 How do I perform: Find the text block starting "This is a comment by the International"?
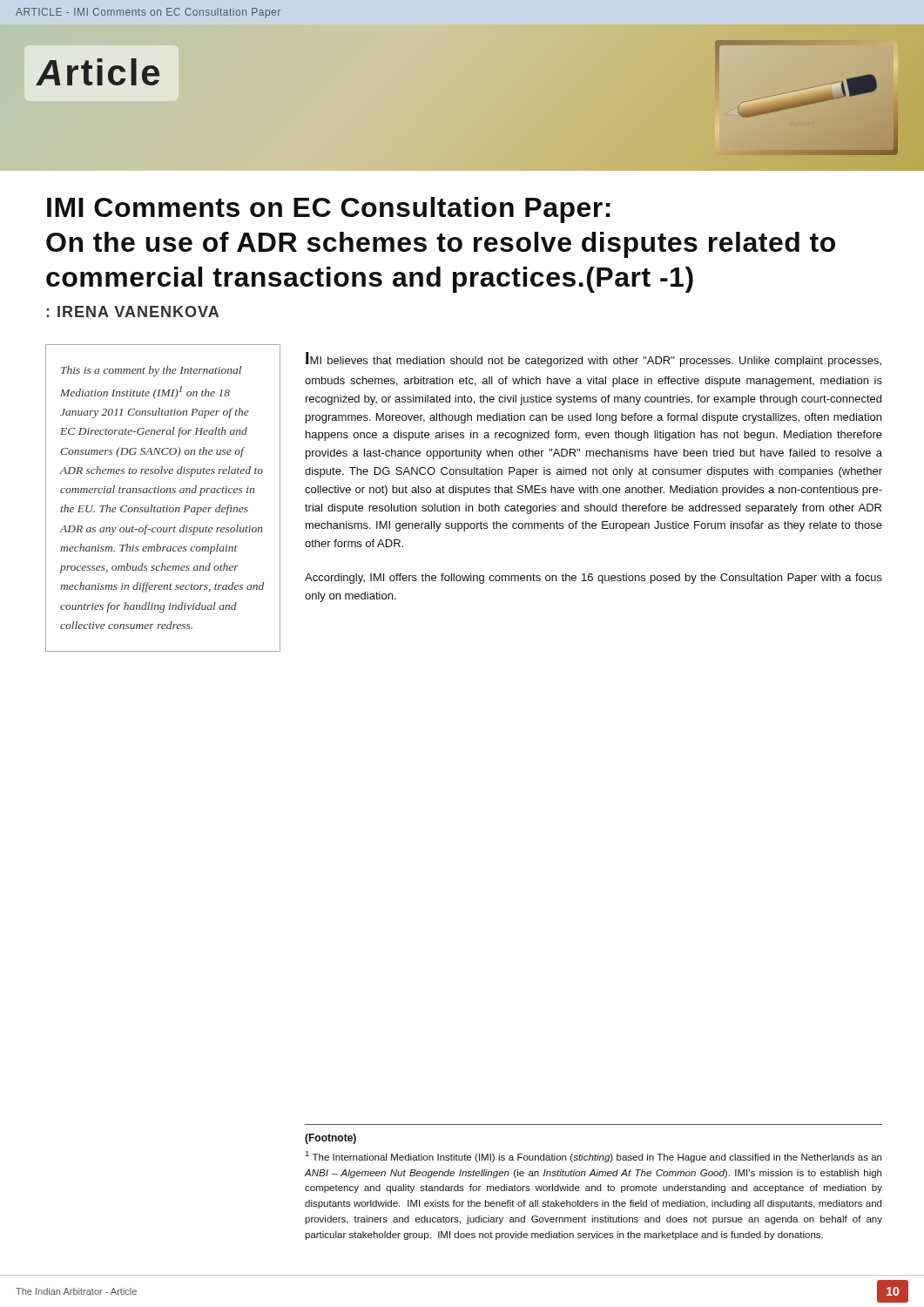pos(163,498)
